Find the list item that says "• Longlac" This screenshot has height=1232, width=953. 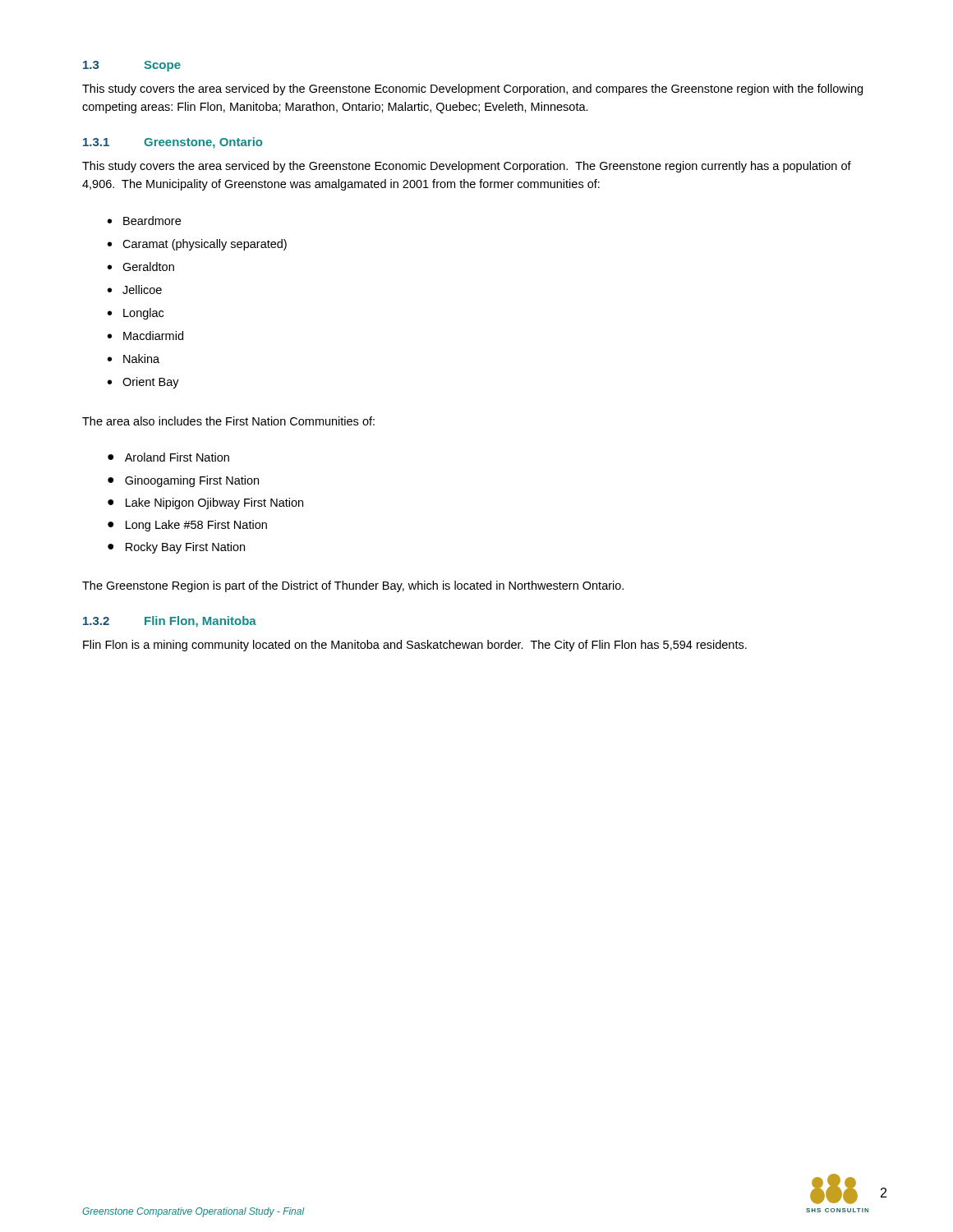(136, 314)
